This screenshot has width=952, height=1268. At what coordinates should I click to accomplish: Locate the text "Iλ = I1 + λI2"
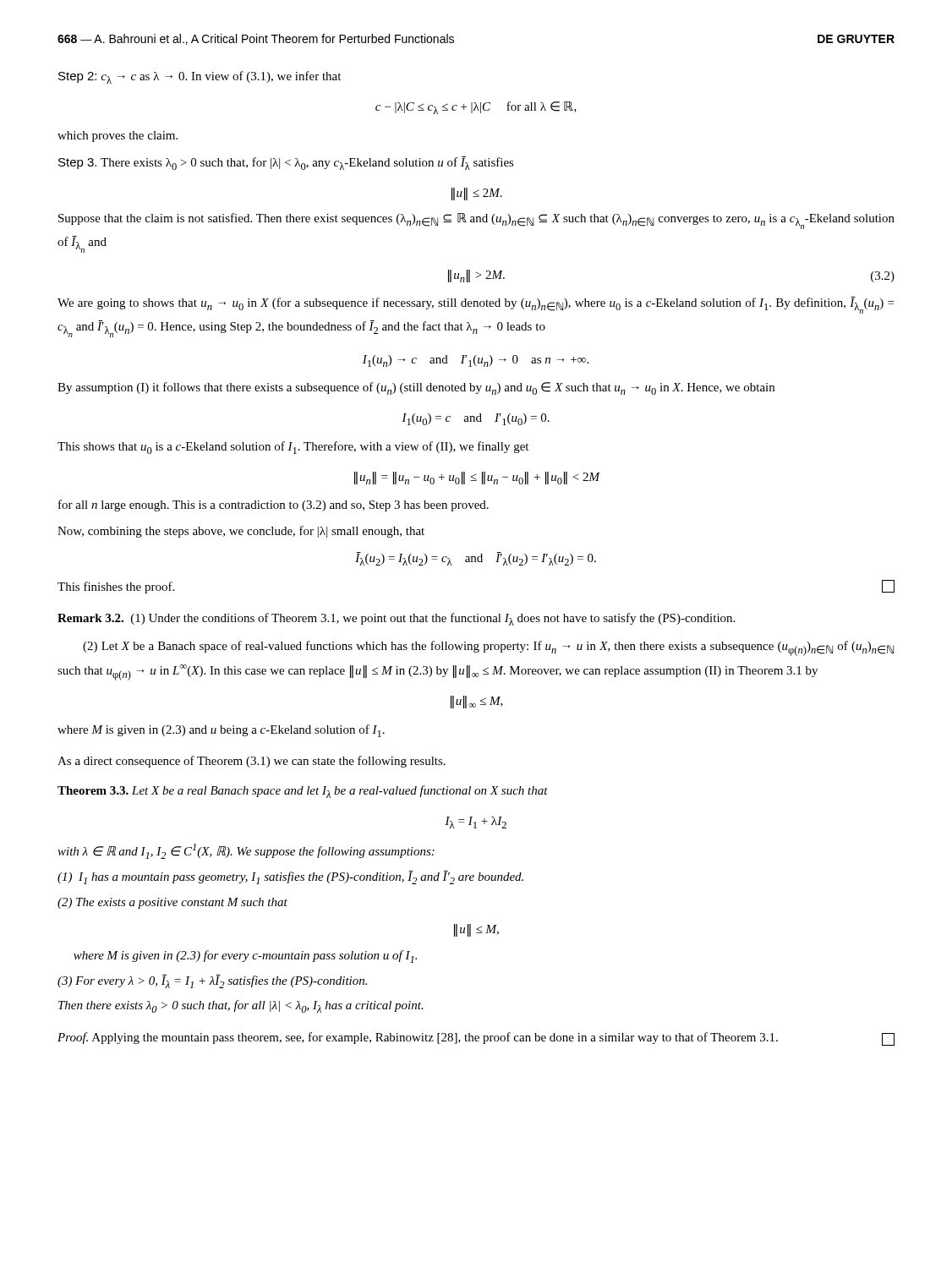tap(476, 822)
